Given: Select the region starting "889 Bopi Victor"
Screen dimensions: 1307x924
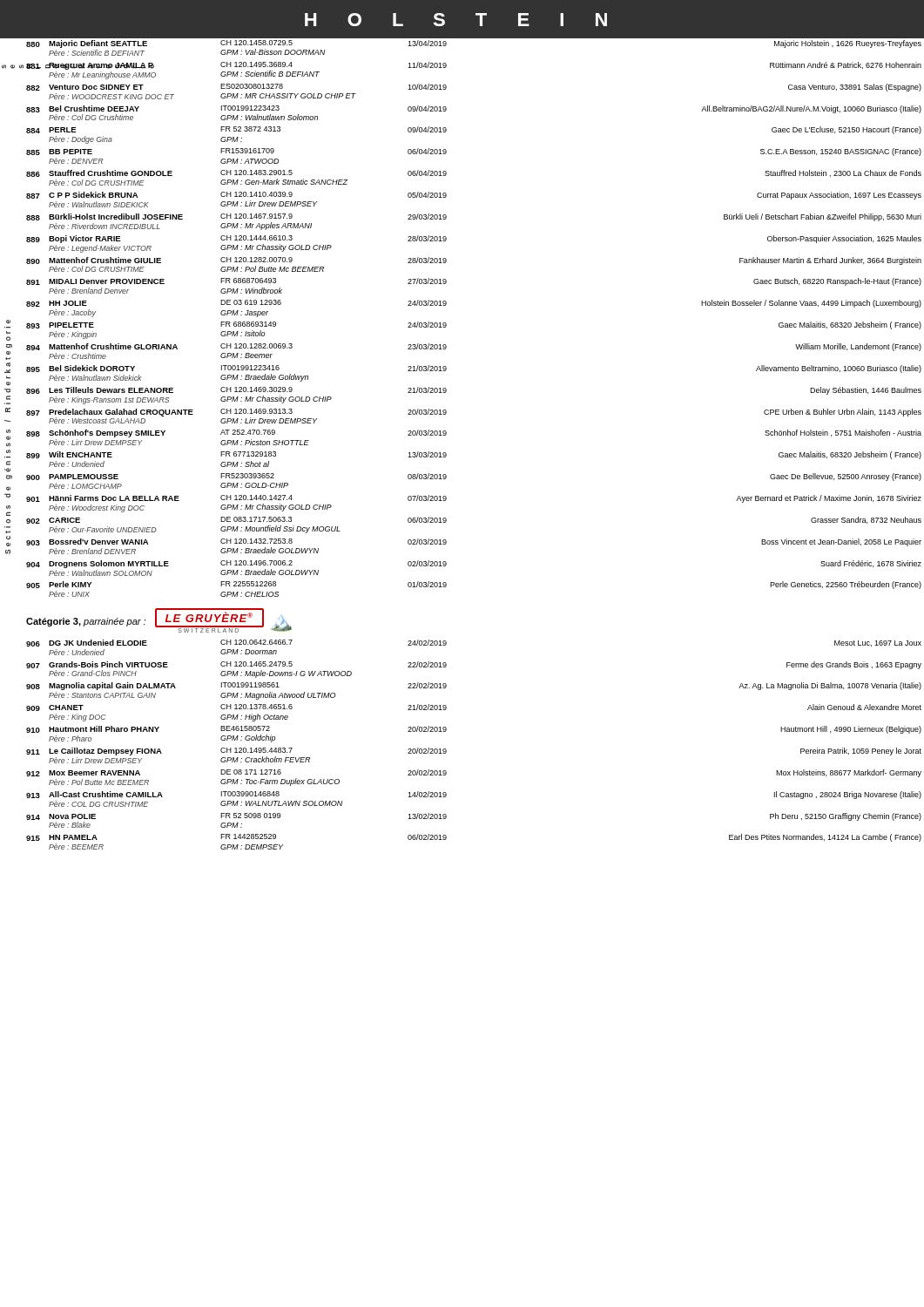Looking at the screenshot, I should (97, 245).
